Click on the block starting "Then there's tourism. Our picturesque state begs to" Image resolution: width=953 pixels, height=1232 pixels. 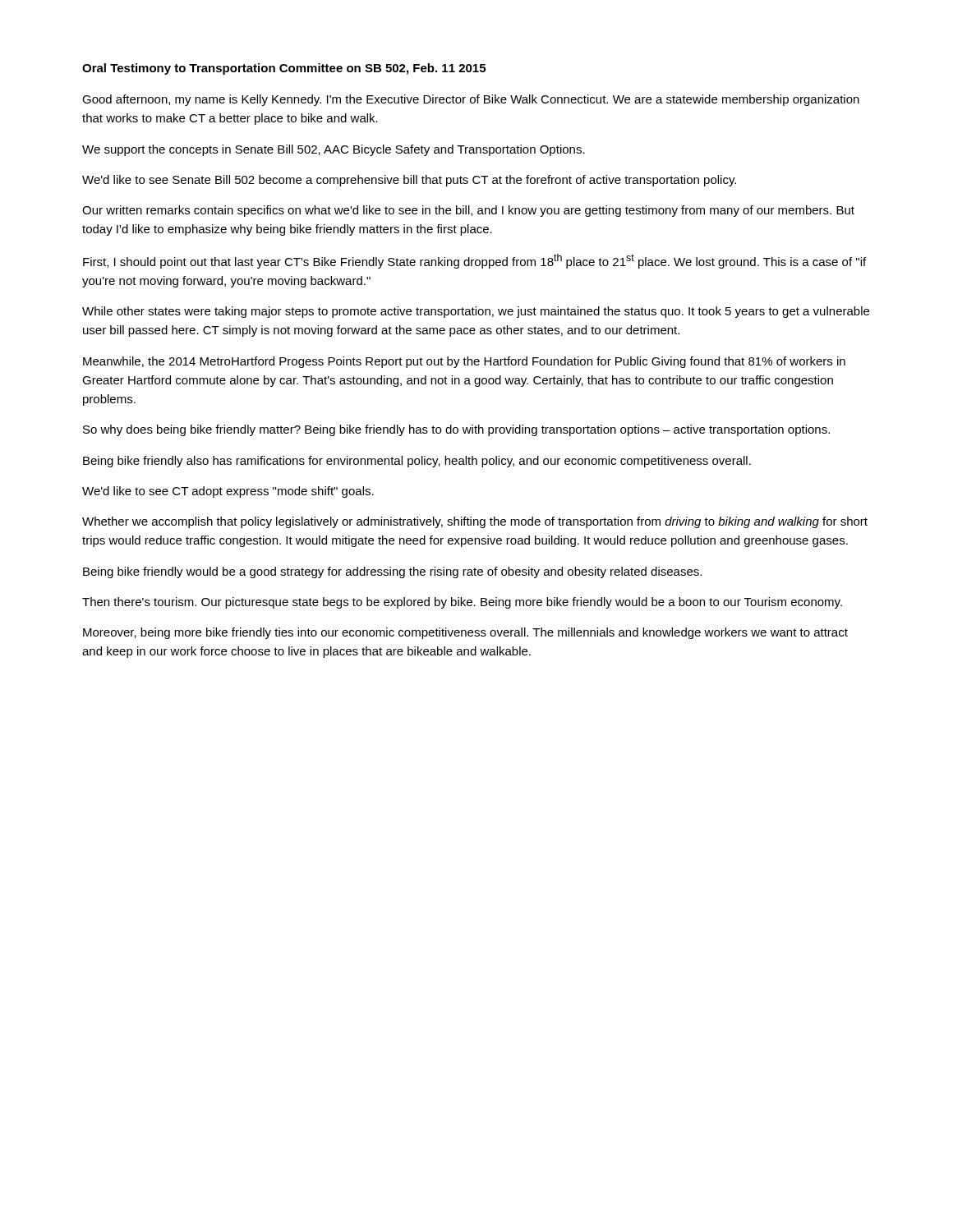click(463, 601)
